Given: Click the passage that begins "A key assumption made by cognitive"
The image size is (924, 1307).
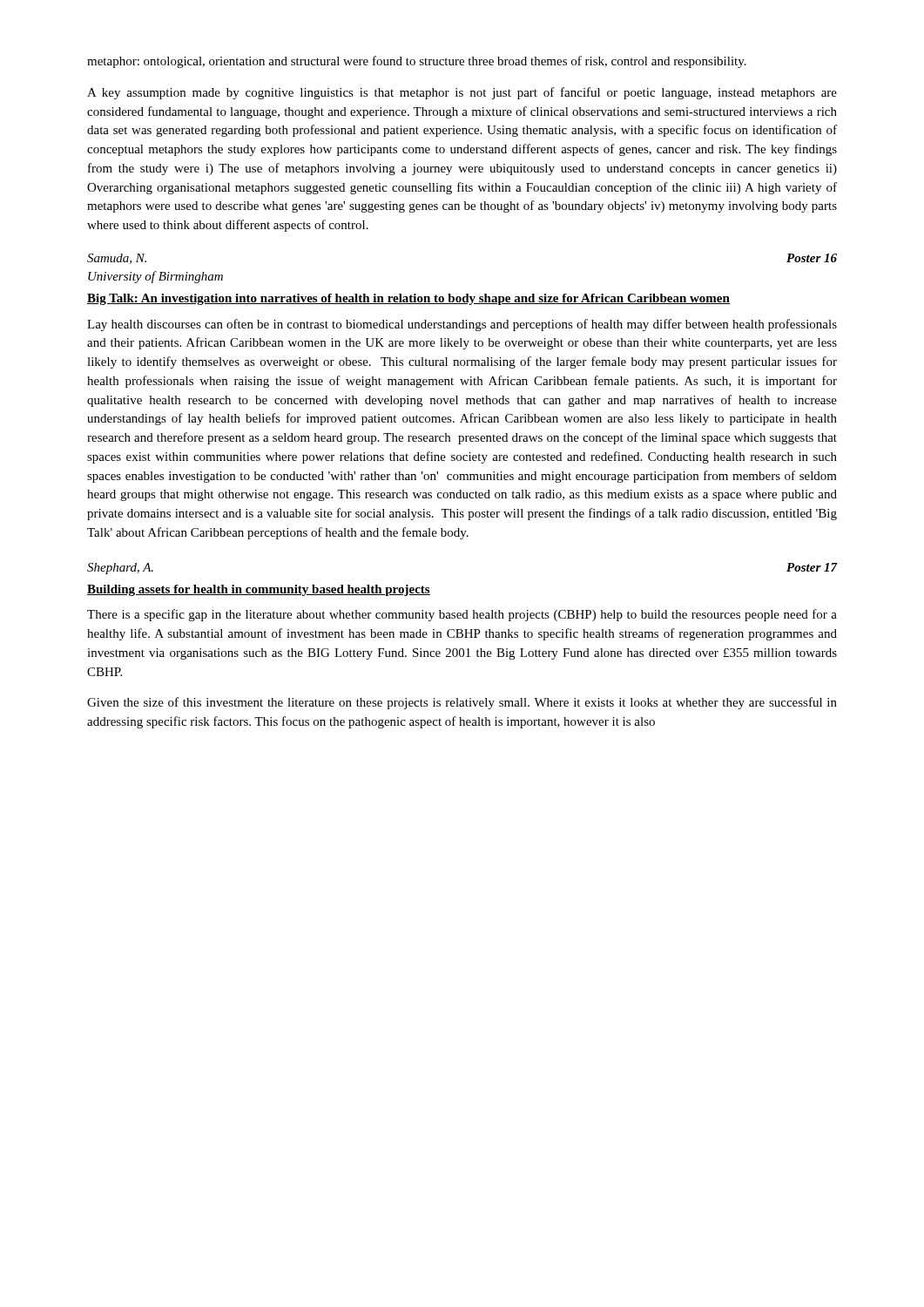Looking at the screenshot, I should tap(462, 158).
